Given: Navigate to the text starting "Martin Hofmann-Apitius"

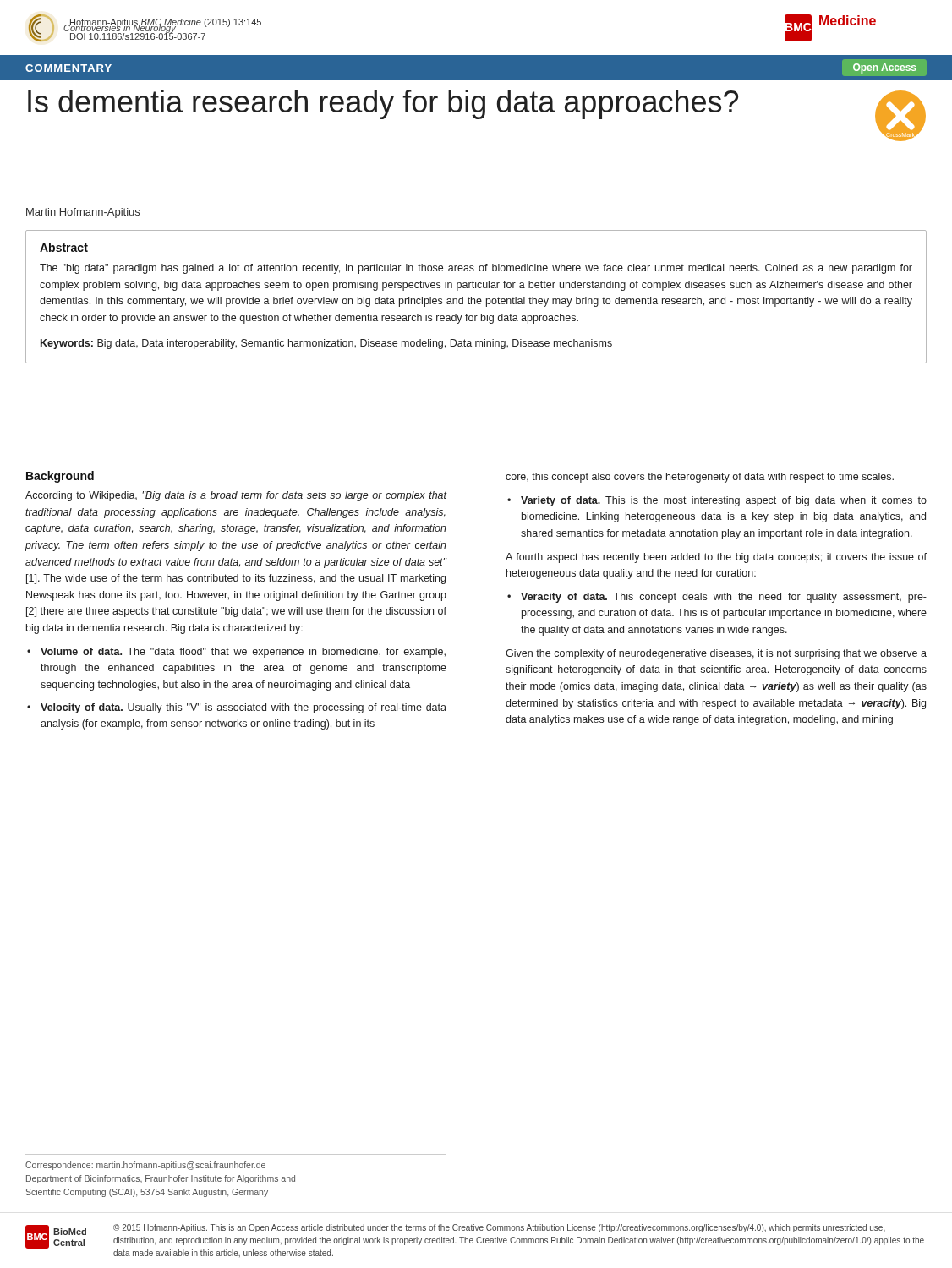Looking at the screenshot, I should pyautogui.click(x=83, y=212).
